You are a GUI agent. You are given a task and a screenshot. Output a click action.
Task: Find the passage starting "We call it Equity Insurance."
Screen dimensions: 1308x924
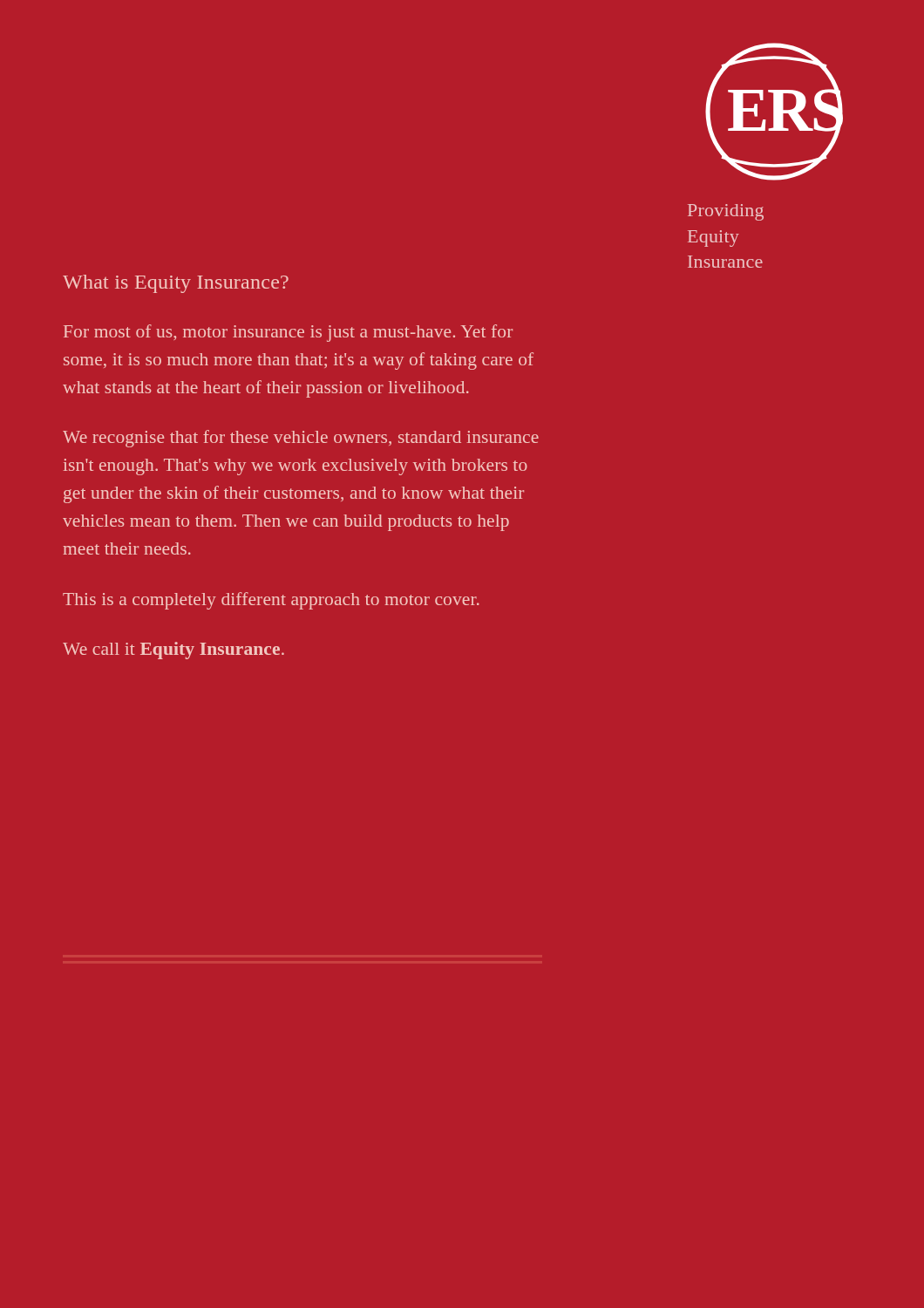pyautogui.click(x=173, y=651)
